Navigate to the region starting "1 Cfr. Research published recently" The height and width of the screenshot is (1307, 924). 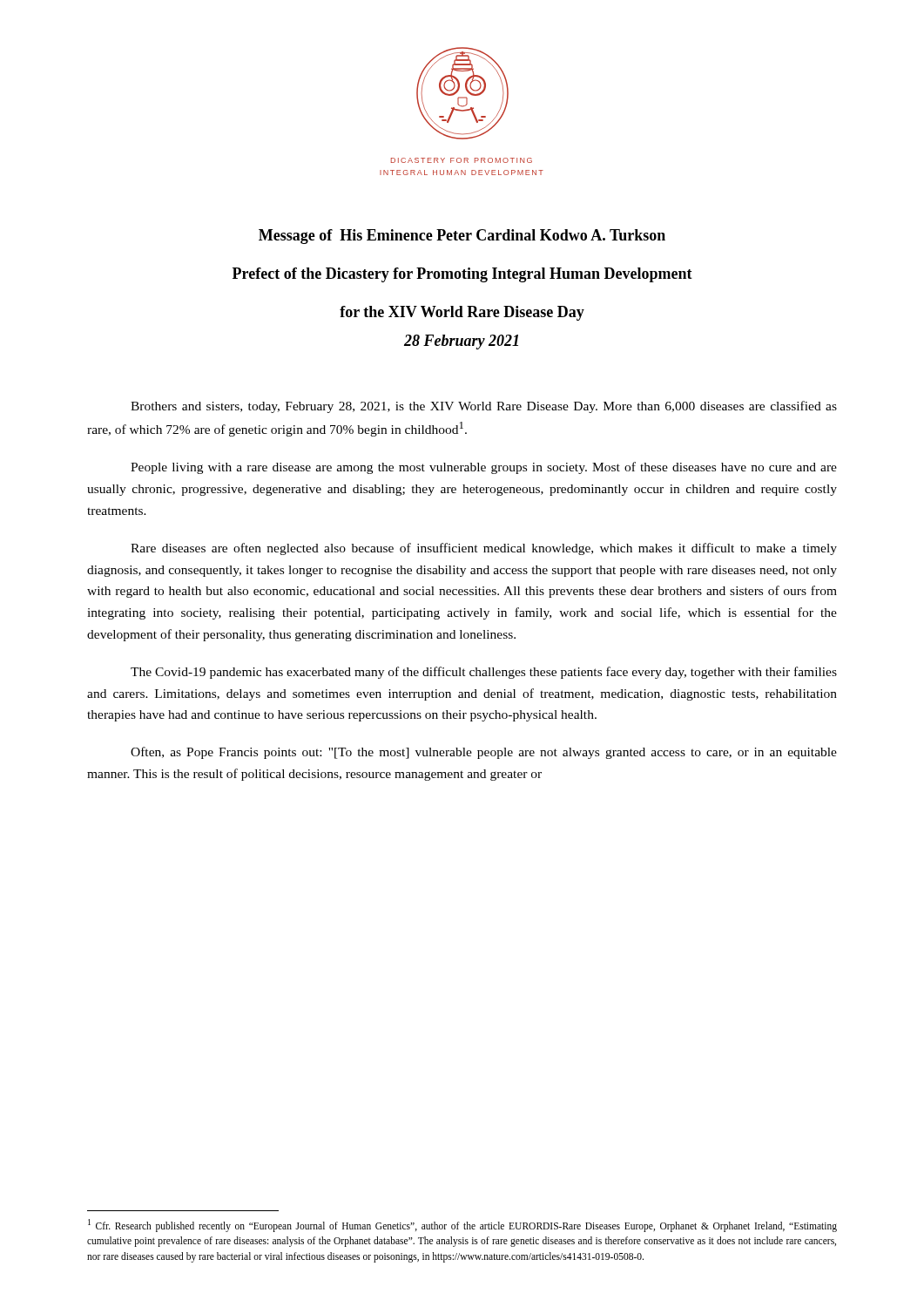462,1239
